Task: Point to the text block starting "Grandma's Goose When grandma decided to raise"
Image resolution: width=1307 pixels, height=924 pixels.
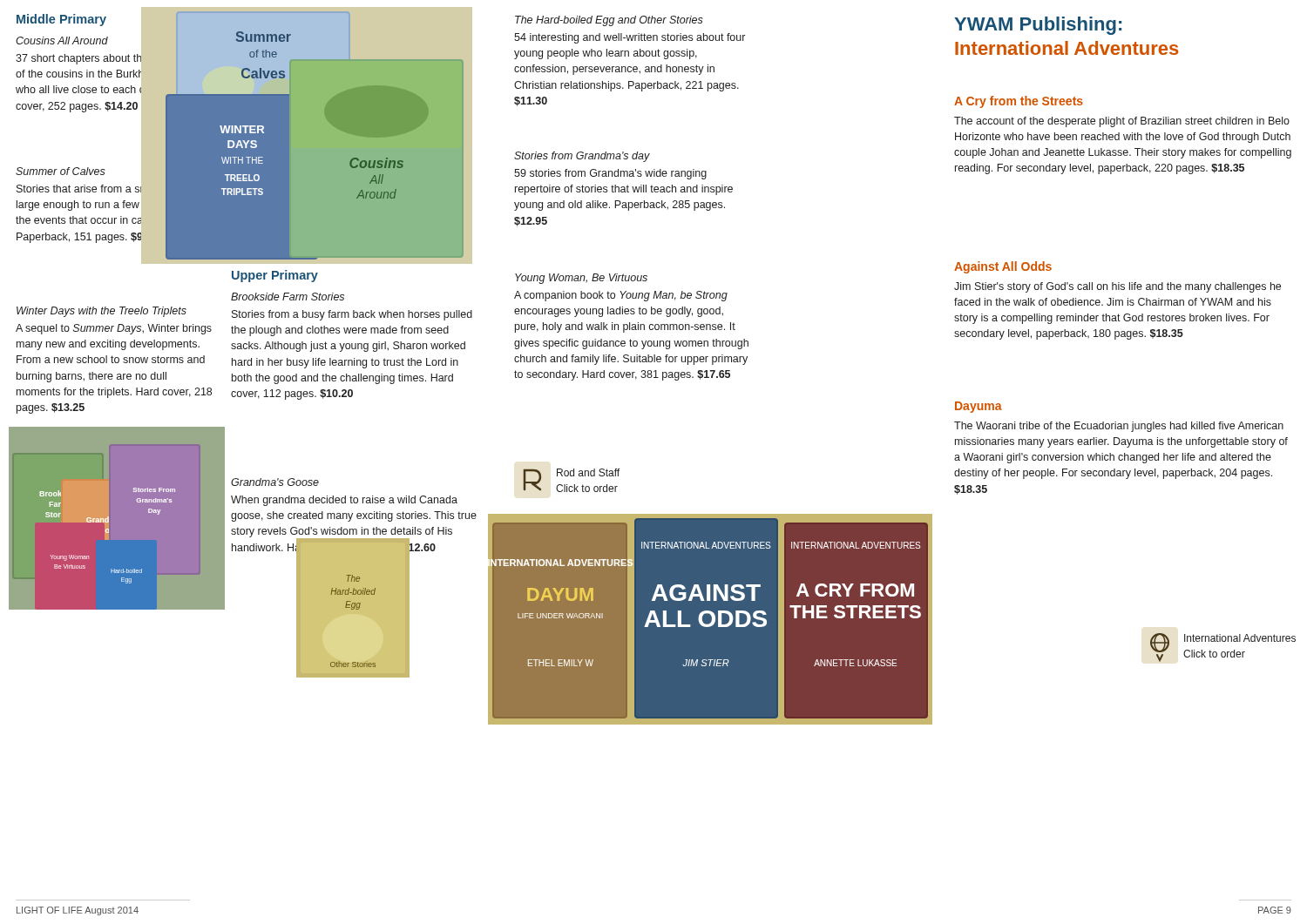Action: tap(355, 514)
